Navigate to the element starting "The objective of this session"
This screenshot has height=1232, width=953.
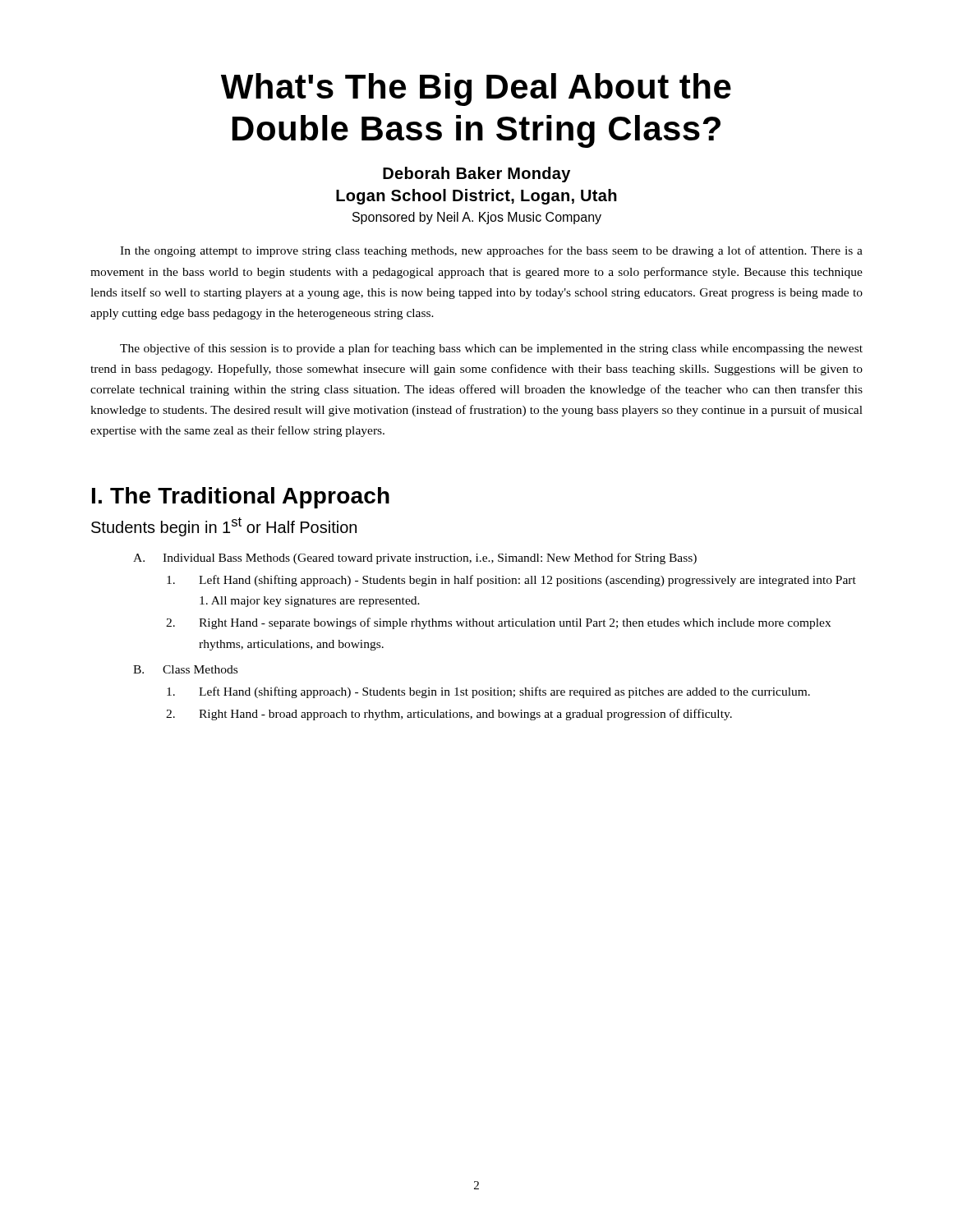476,389
